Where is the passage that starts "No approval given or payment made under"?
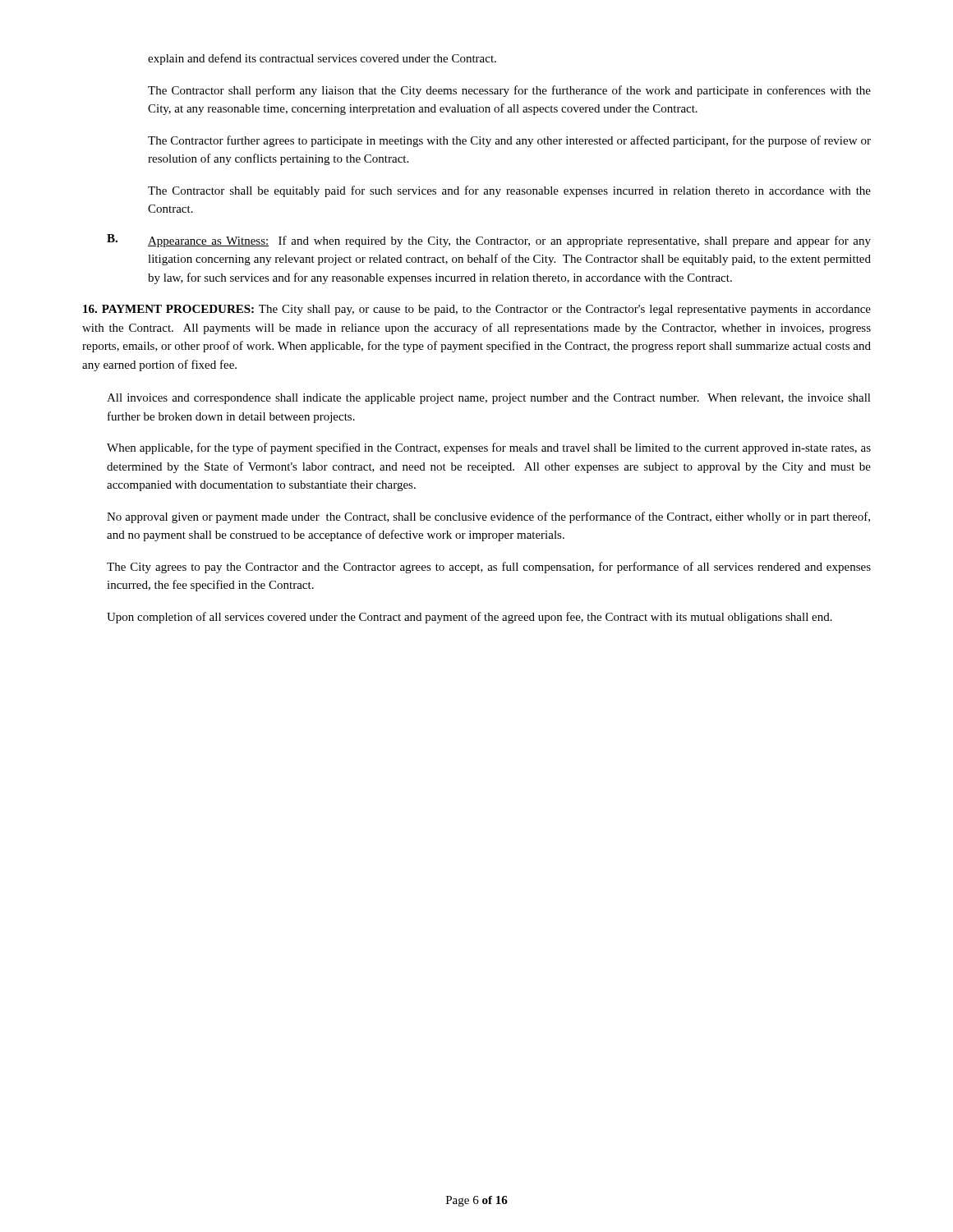The height and width of the screenshot is (1232, 953). (489, 525)
